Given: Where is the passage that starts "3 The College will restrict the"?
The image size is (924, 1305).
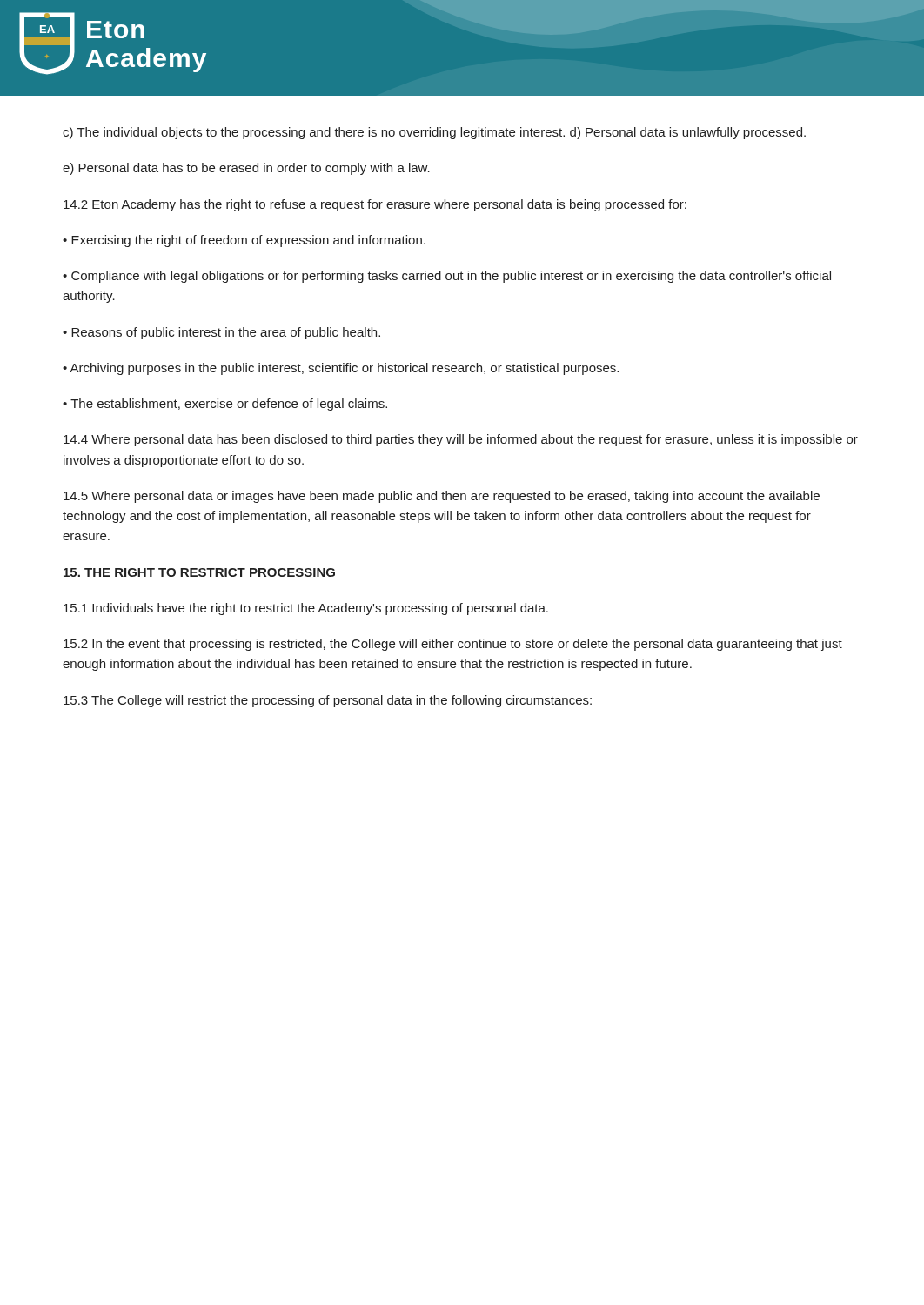Looking at the screenshot, I should point(462,700).
